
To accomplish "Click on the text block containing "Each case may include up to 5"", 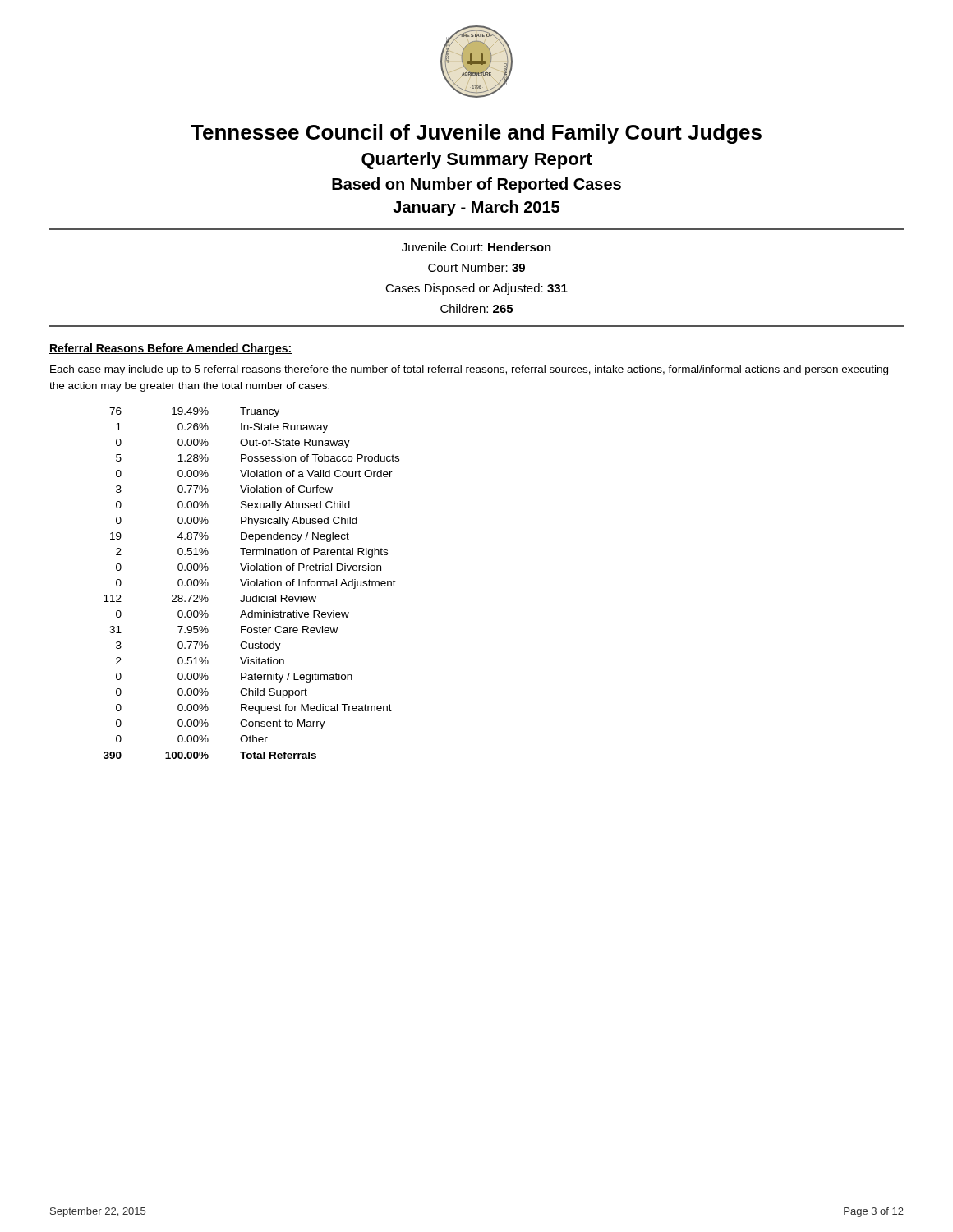I will pyautogui.click(x=469, y=378).
